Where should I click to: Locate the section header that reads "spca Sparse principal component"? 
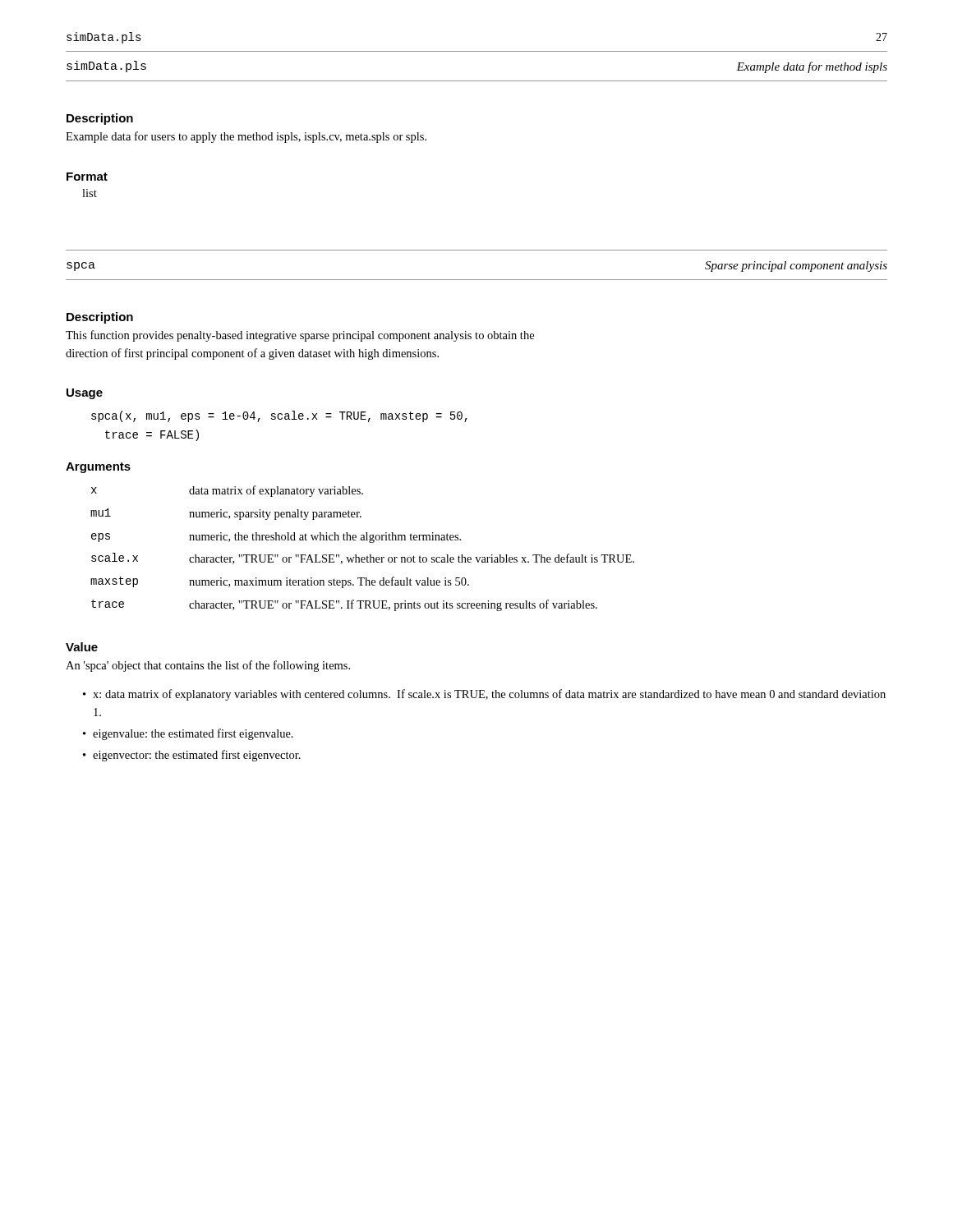click(x=83, y=267)
